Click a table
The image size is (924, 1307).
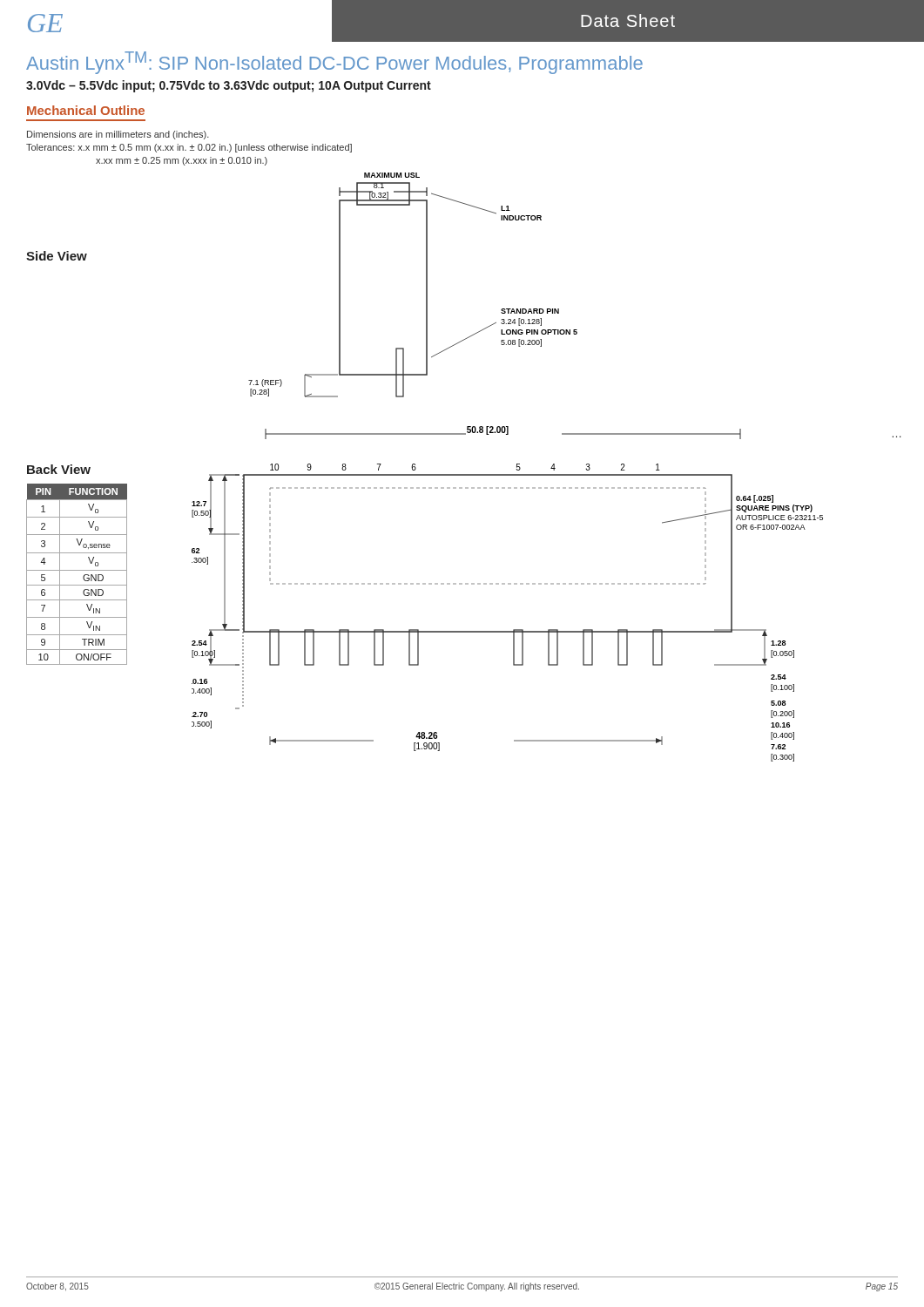click(77, 574)
